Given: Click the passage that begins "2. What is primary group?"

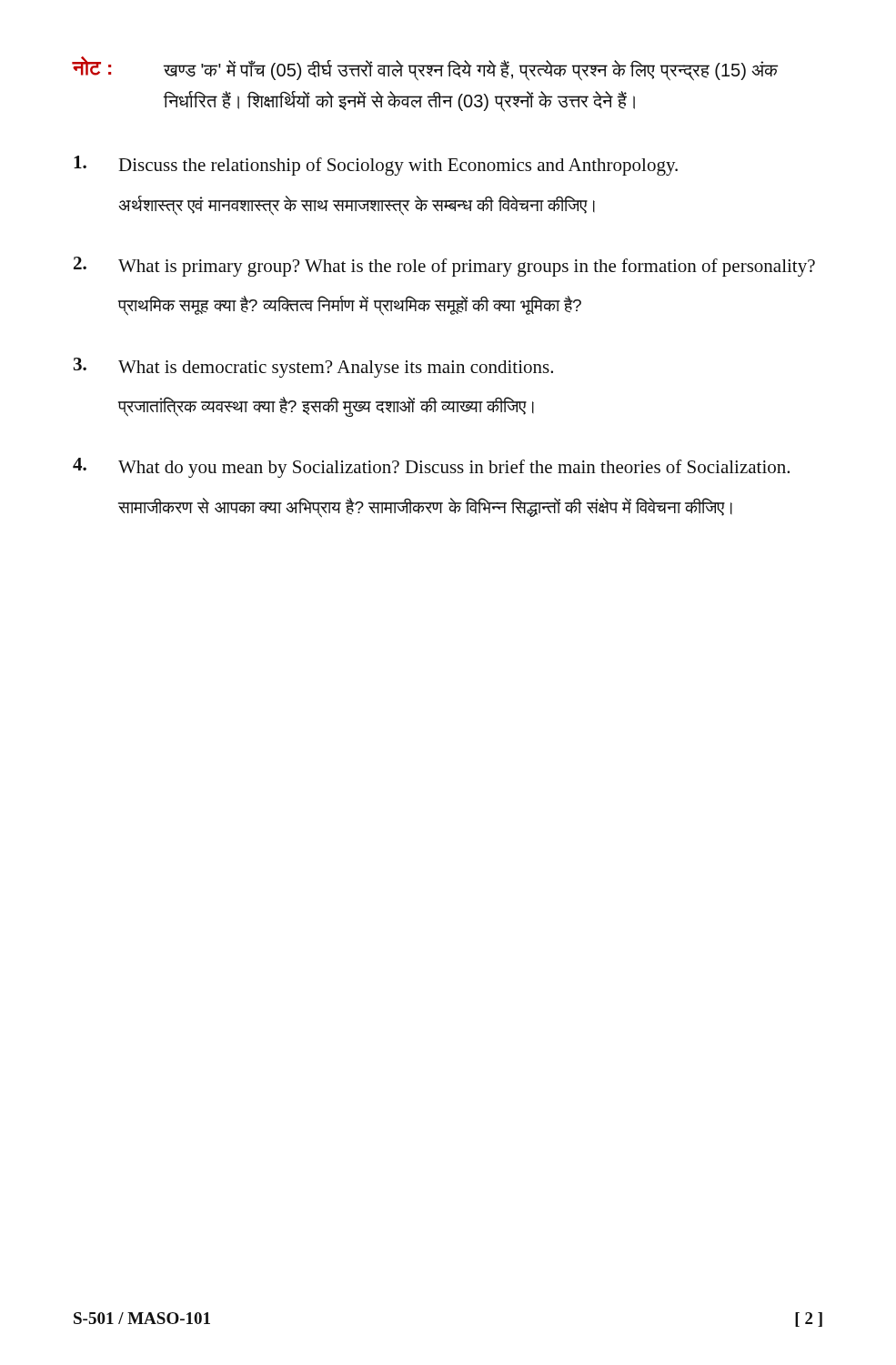Looking at the screenshot, I should 448,286.
